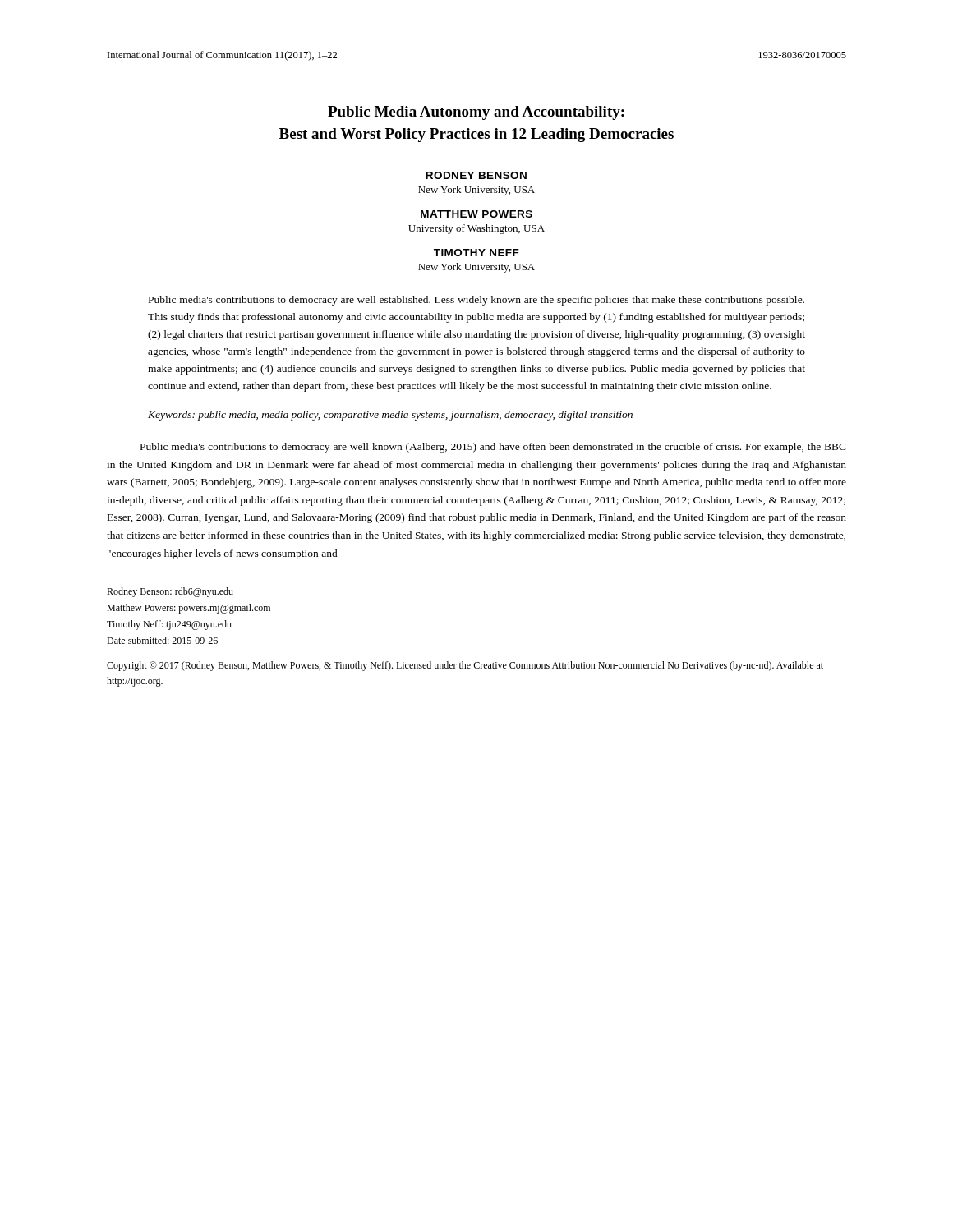Select the text block with the text "Keywords: public media, media policy, comparative media systems,"
Viewport: 953px width, 1232px height.
tap(390, 414)
